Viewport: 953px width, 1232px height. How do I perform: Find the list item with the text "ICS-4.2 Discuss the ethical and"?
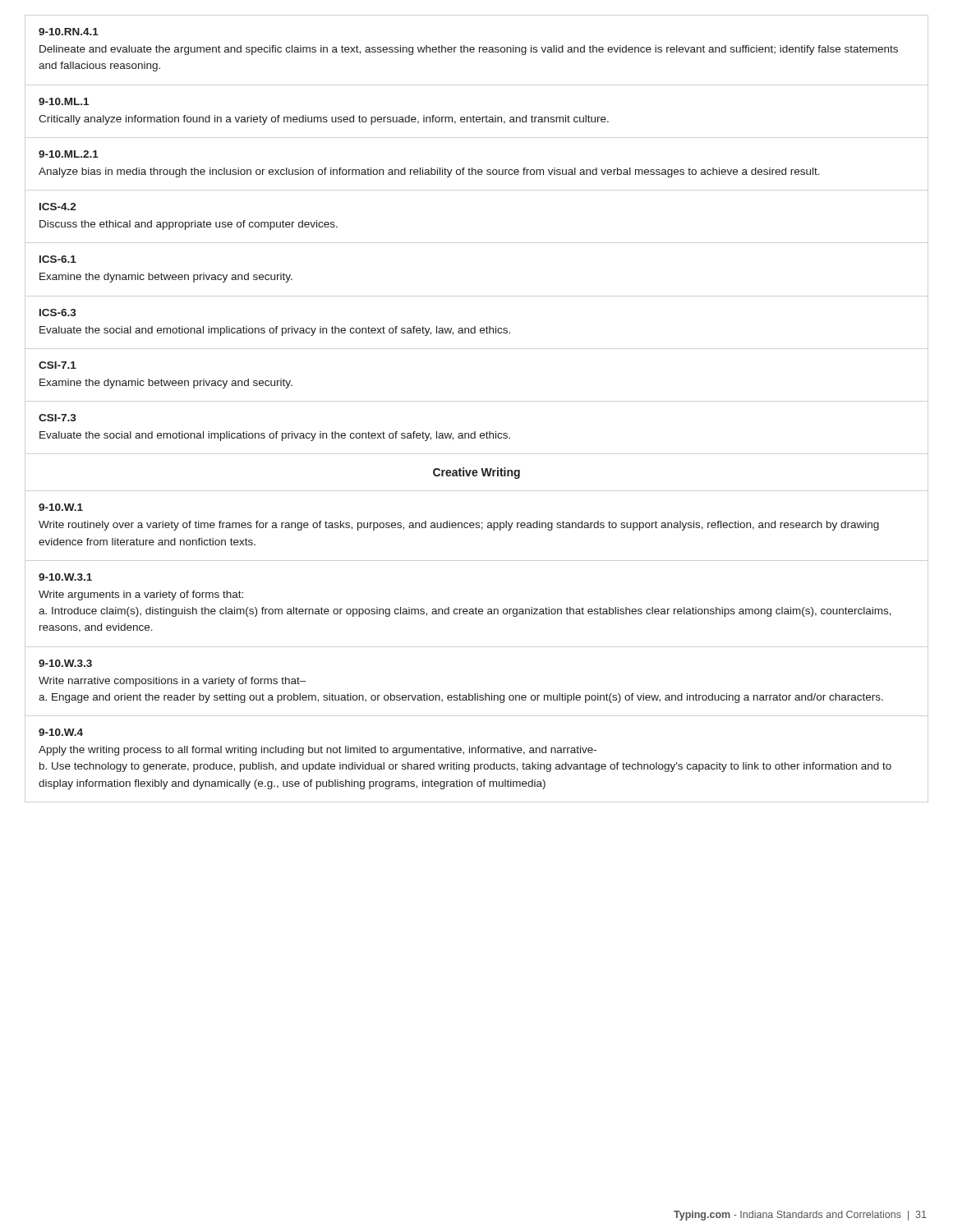[x=58, y=207]
